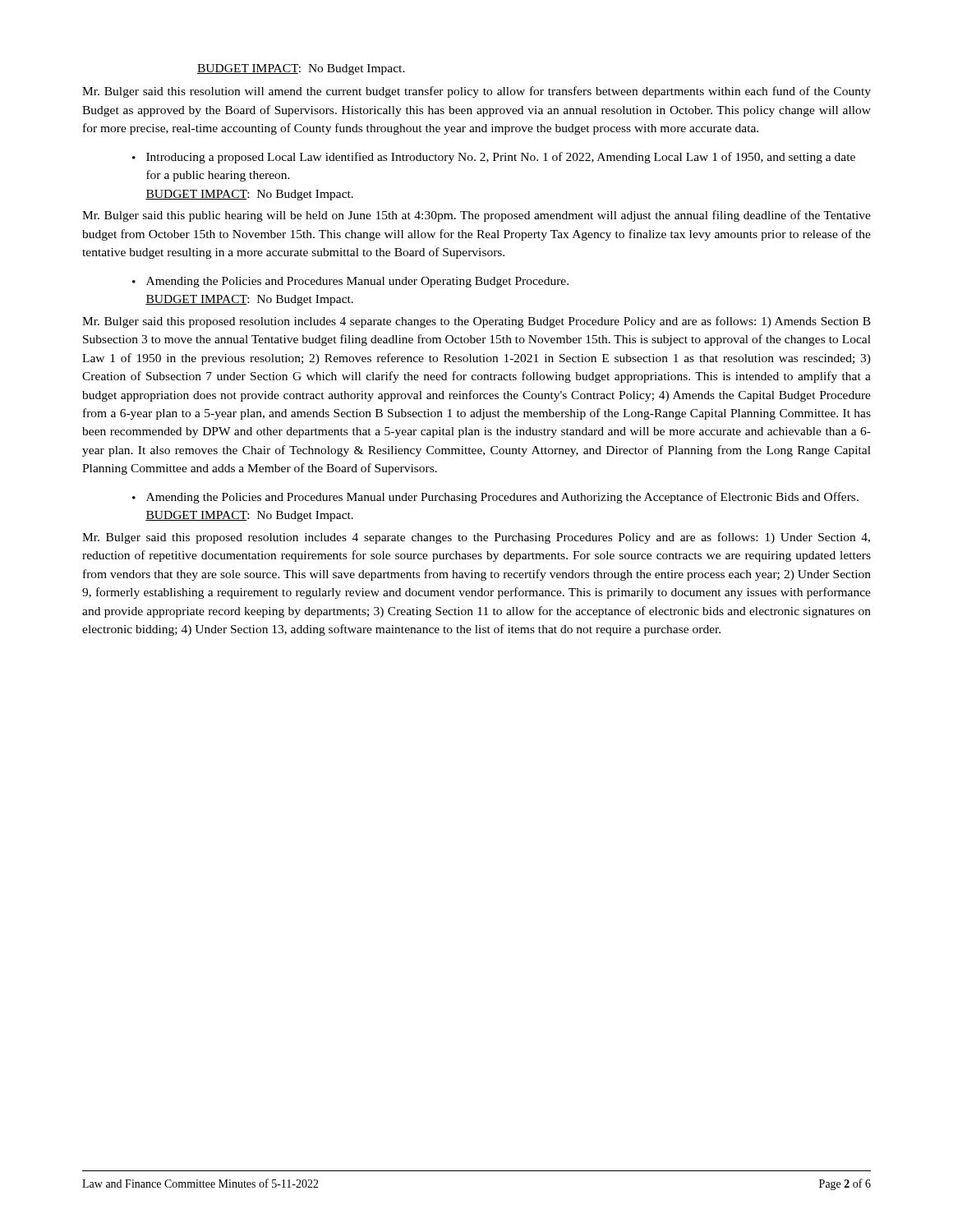Navigate to the passage starting "BUDGET IMPACT: No Budget Impact."

[301, 68]
